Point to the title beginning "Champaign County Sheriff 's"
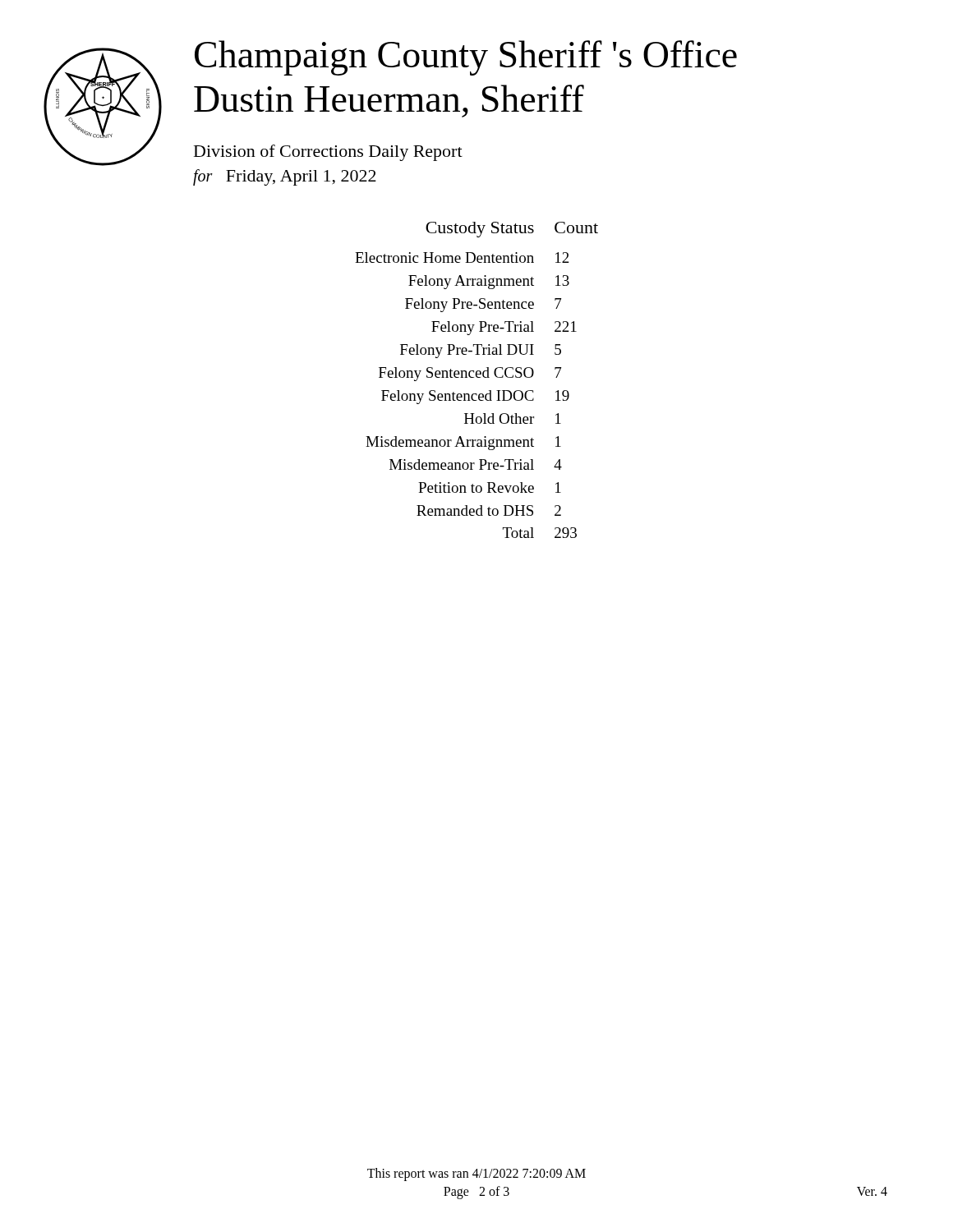The height and width of the screenshot is (1232, 953). click(466, 77)
